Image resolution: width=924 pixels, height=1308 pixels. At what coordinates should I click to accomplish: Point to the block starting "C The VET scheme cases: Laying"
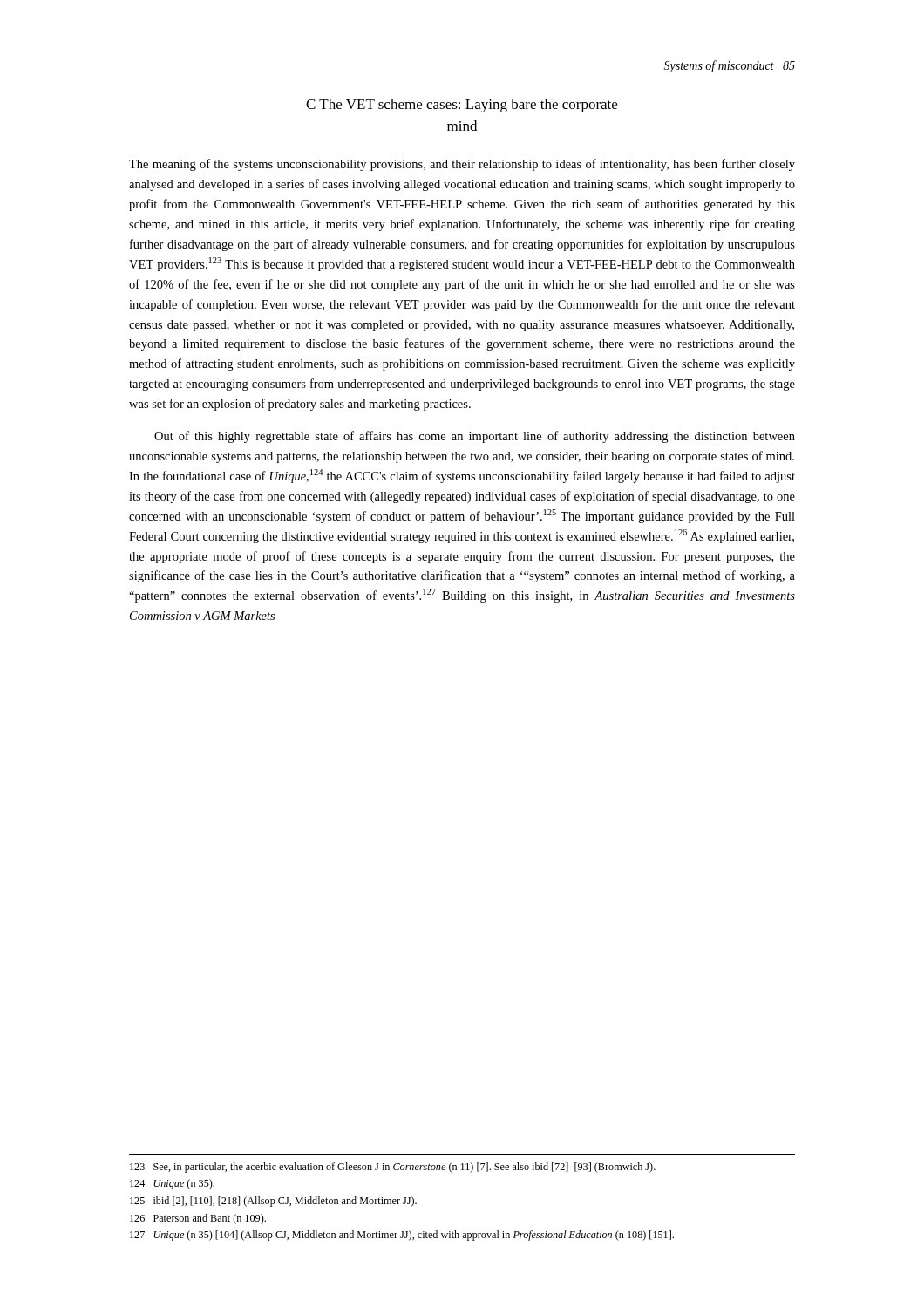tap(462, 115)
